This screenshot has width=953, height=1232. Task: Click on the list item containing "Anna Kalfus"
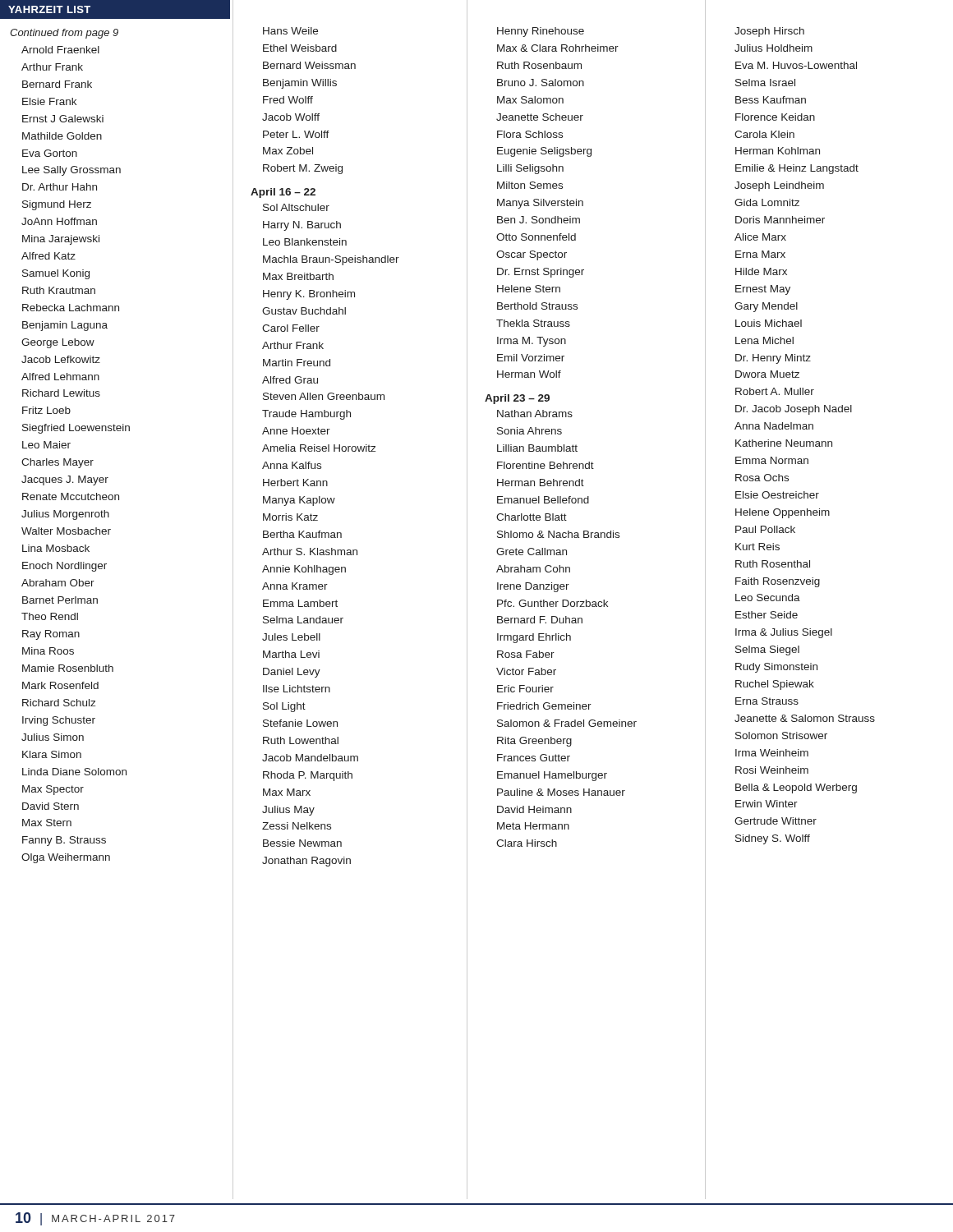(292, 465)
